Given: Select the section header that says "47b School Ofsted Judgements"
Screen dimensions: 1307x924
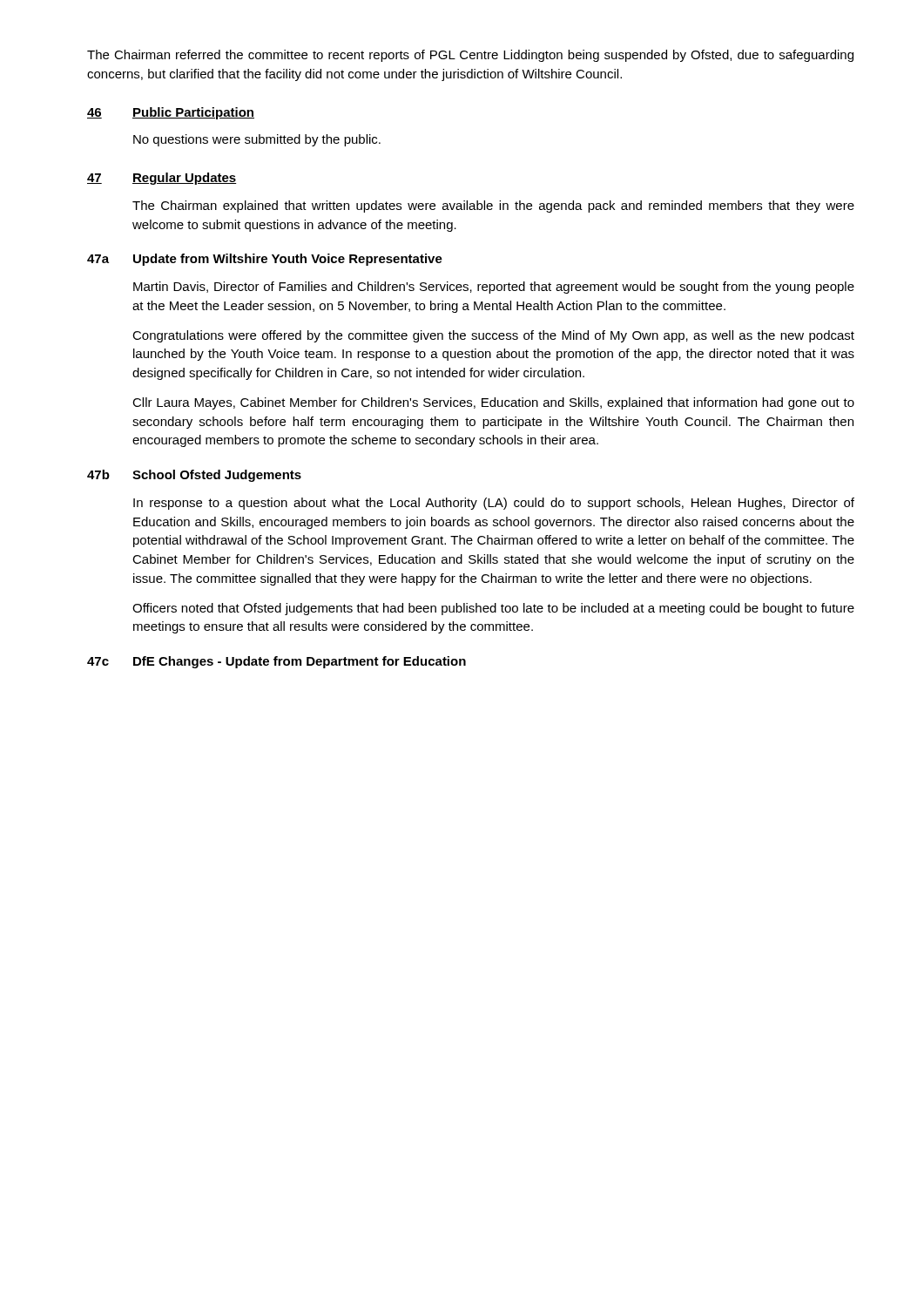Looking at the screenshot, I should (x=194, y=475).
